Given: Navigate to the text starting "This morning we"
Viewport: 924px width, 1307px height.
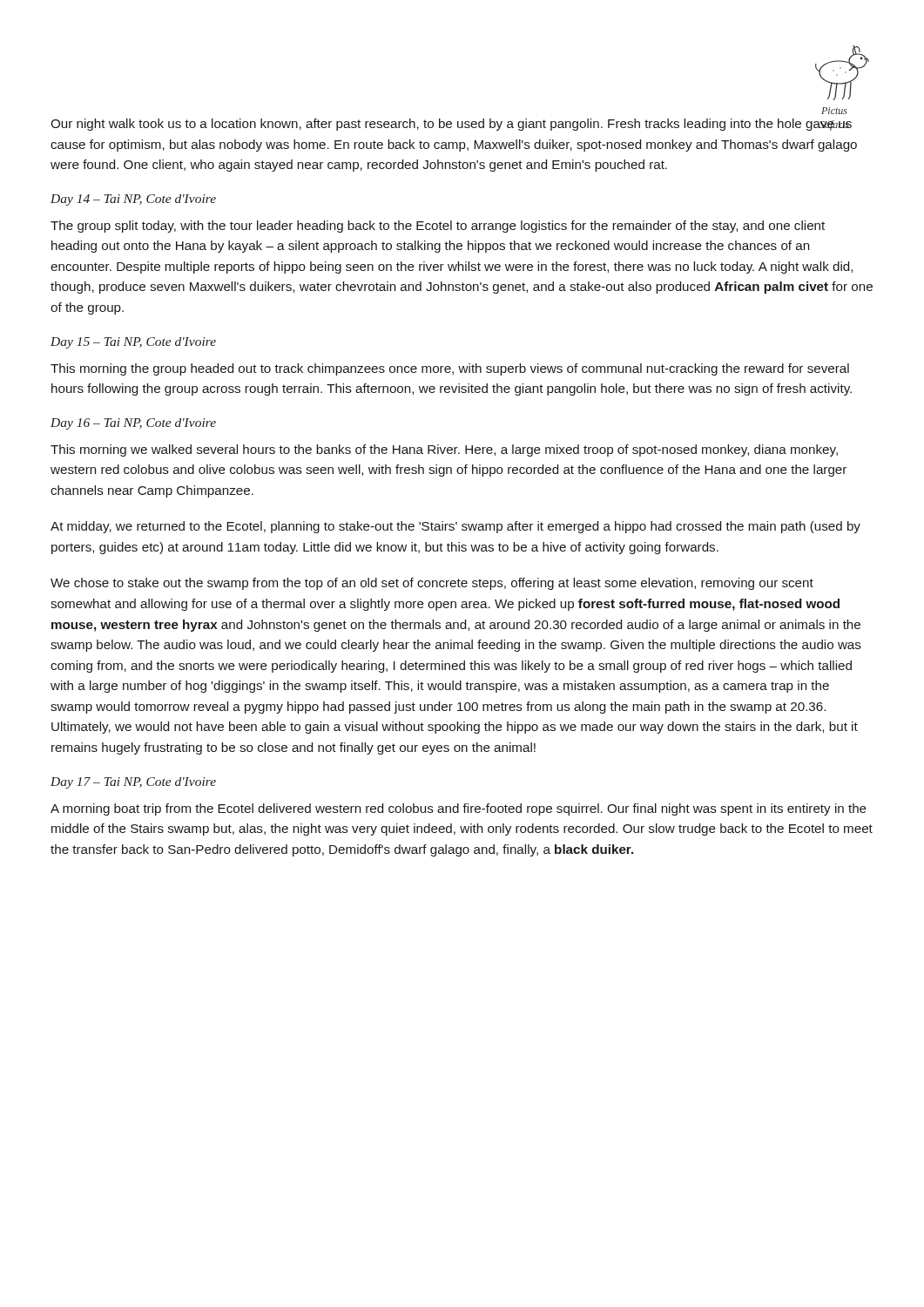Looking at the screenshot, I should [449, 469].
